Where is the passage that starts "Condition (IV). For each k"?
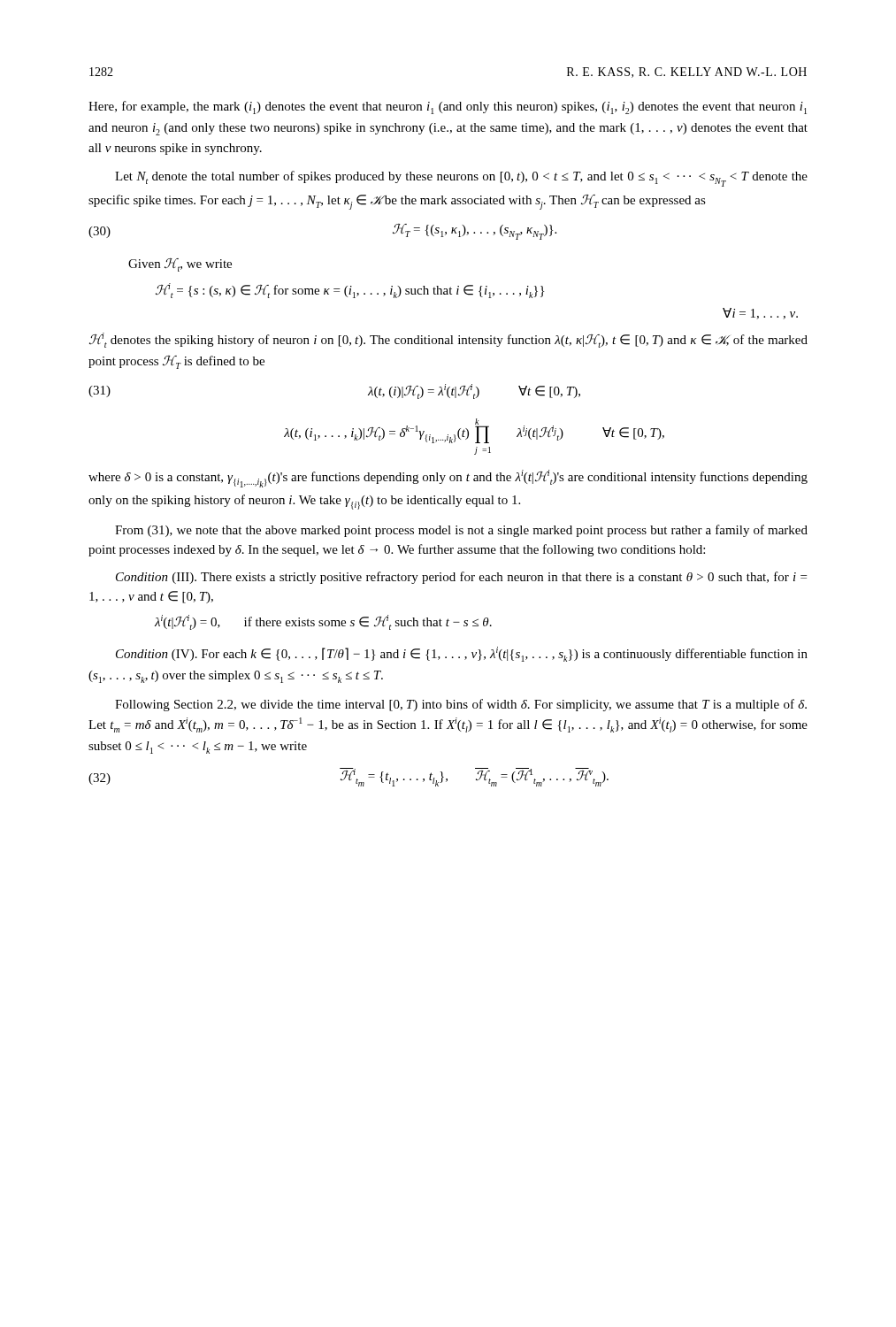 coord(448,665)
